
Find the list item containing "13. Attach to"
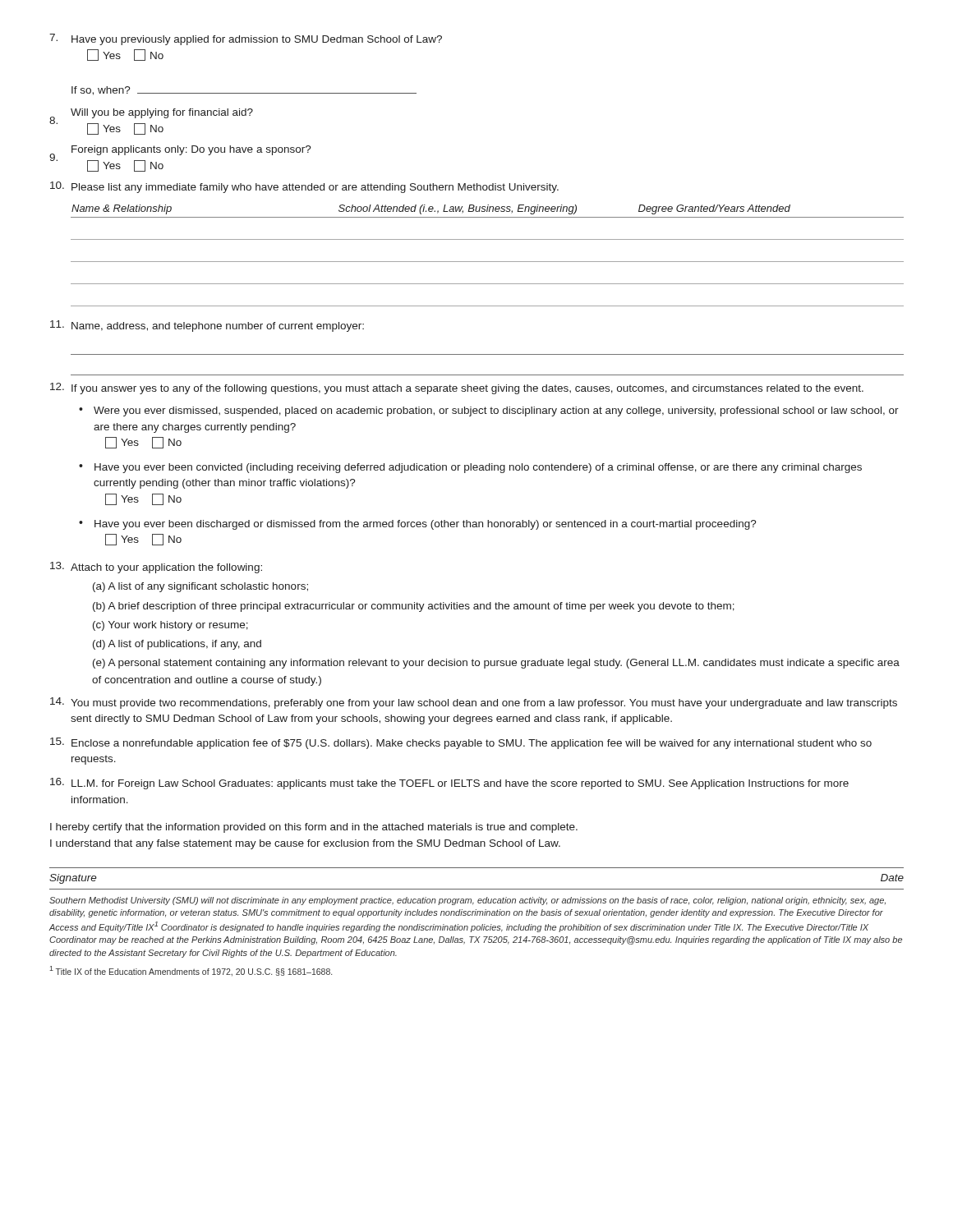pos(156,568)
